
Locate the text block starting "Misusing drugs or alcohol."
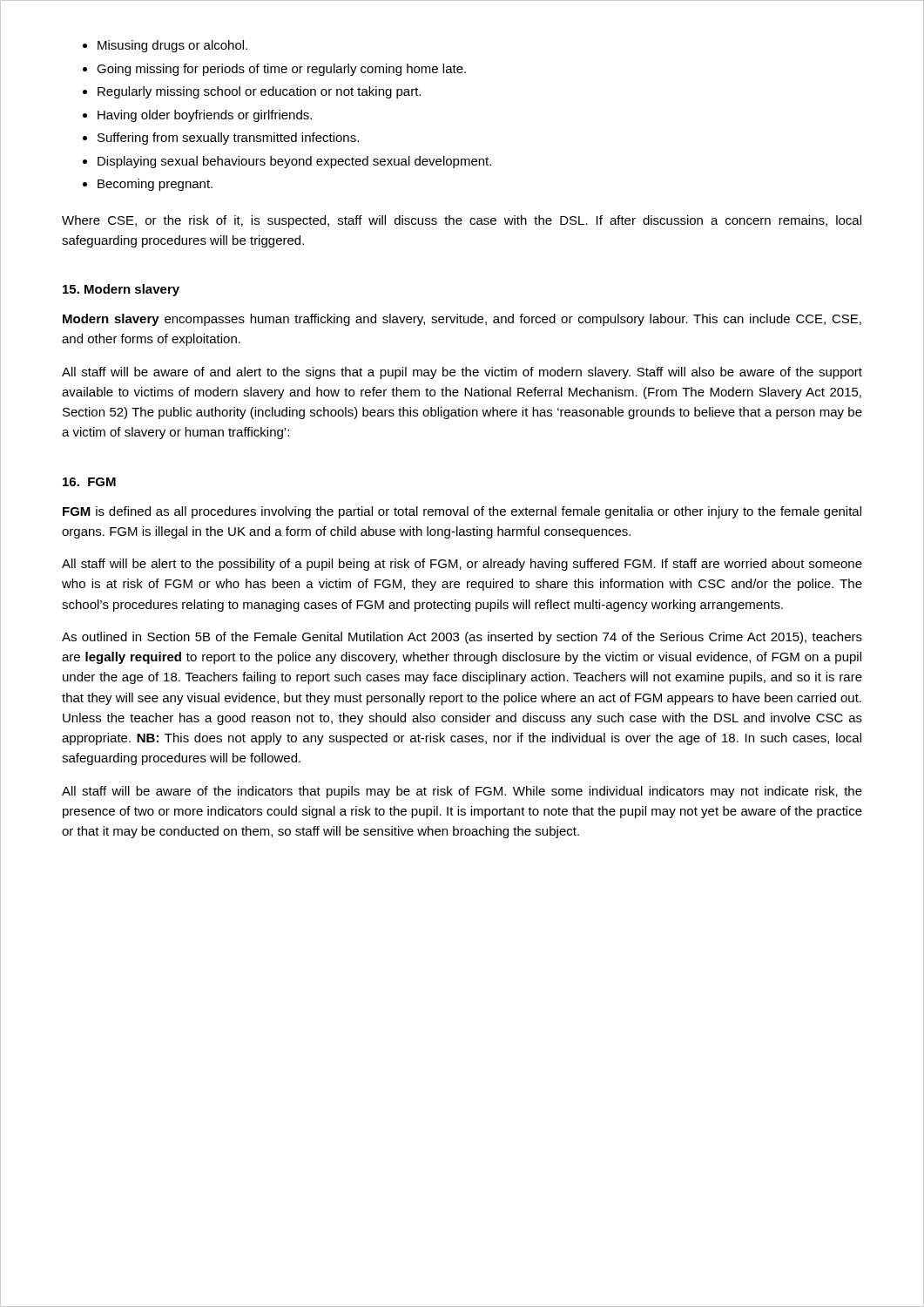pos(173,45)
